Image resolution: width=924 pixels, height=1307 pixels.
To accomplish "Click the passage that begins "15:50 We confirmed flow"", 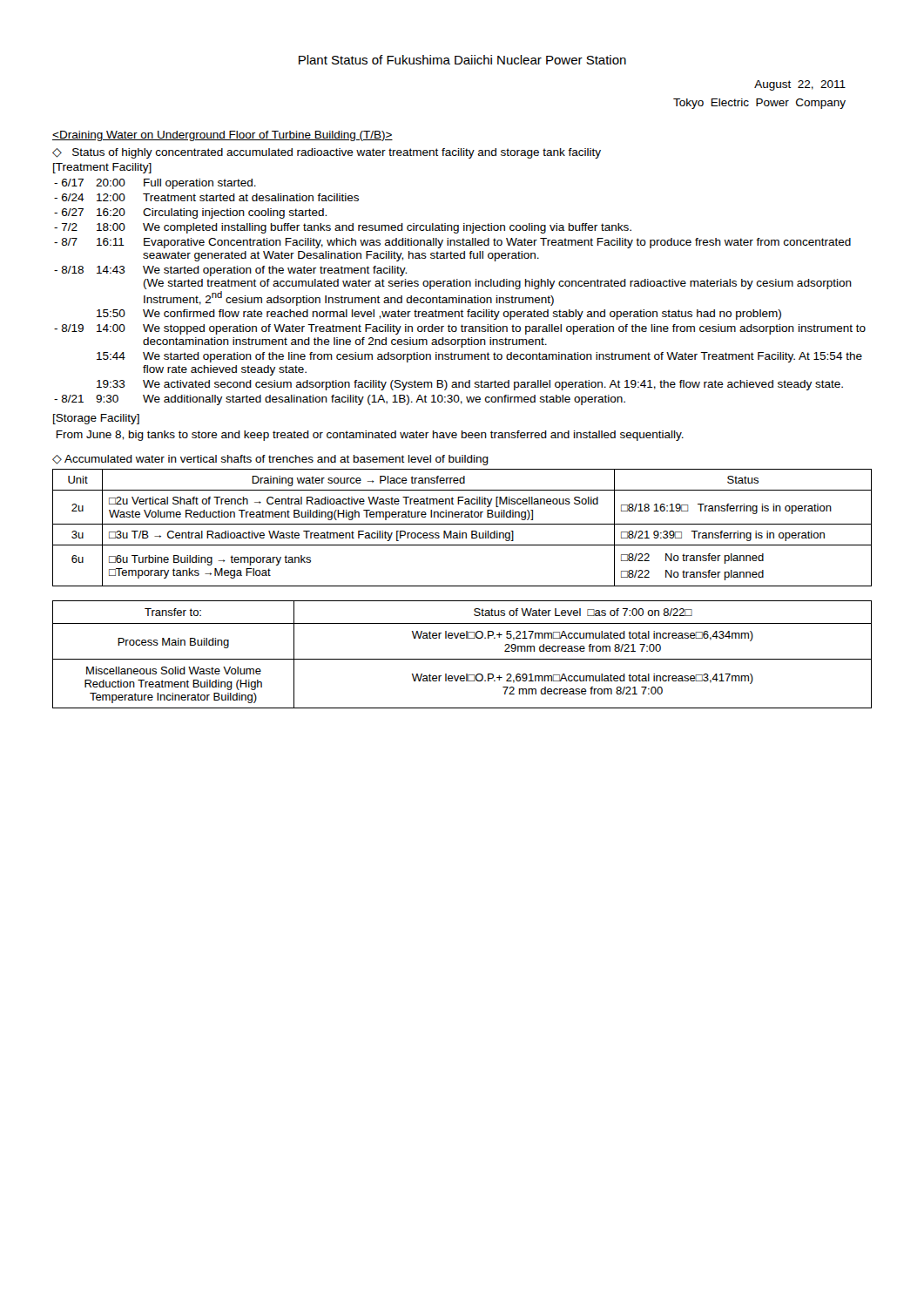I will pyautogui.click(x=462, y=314).
